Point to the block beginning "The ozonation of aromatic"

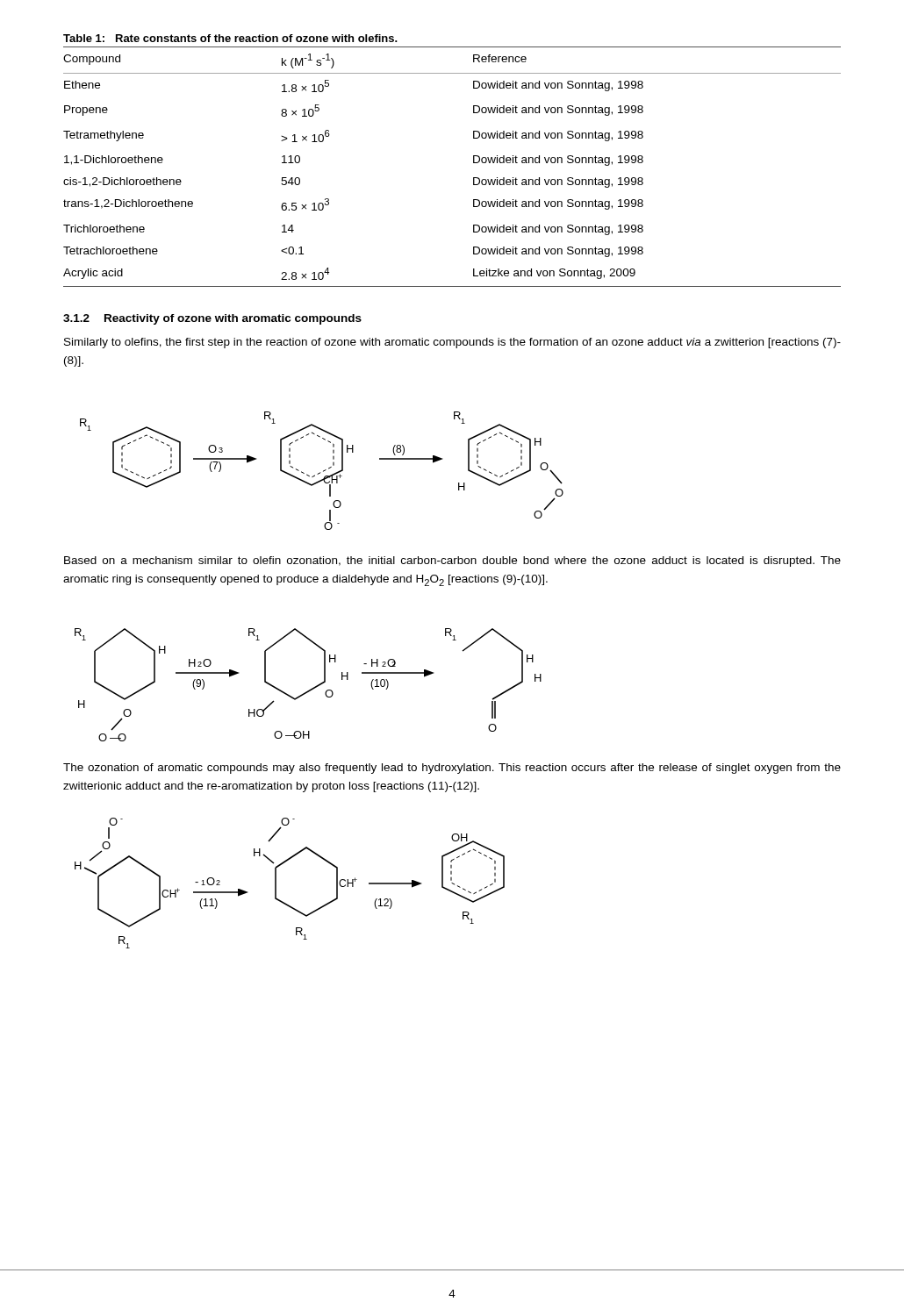tap(452, 776)
